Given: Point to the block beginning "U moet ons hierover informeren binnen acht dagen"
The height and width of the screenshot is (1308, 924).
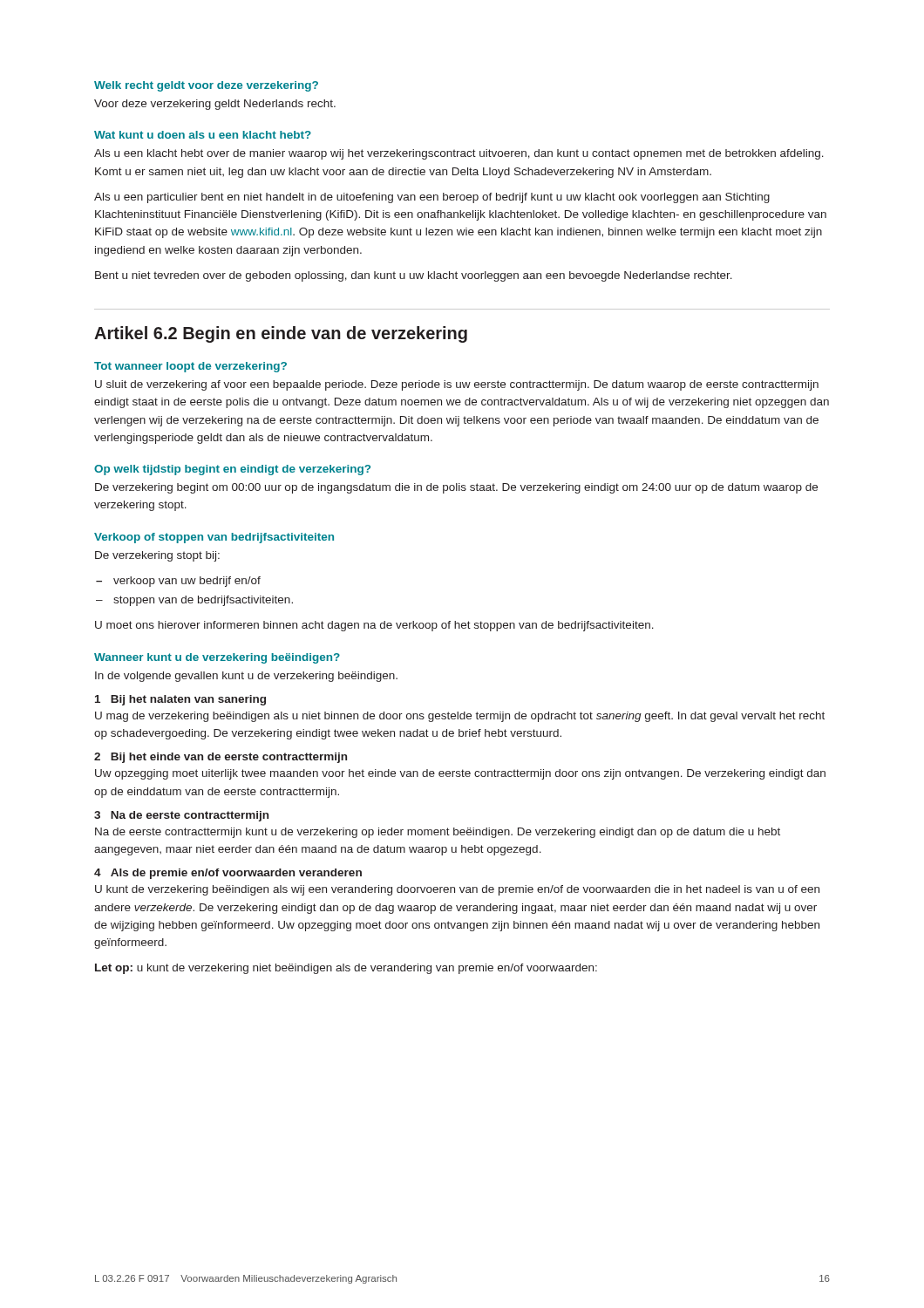Looking at the screenshot, I should pos(462,626).
